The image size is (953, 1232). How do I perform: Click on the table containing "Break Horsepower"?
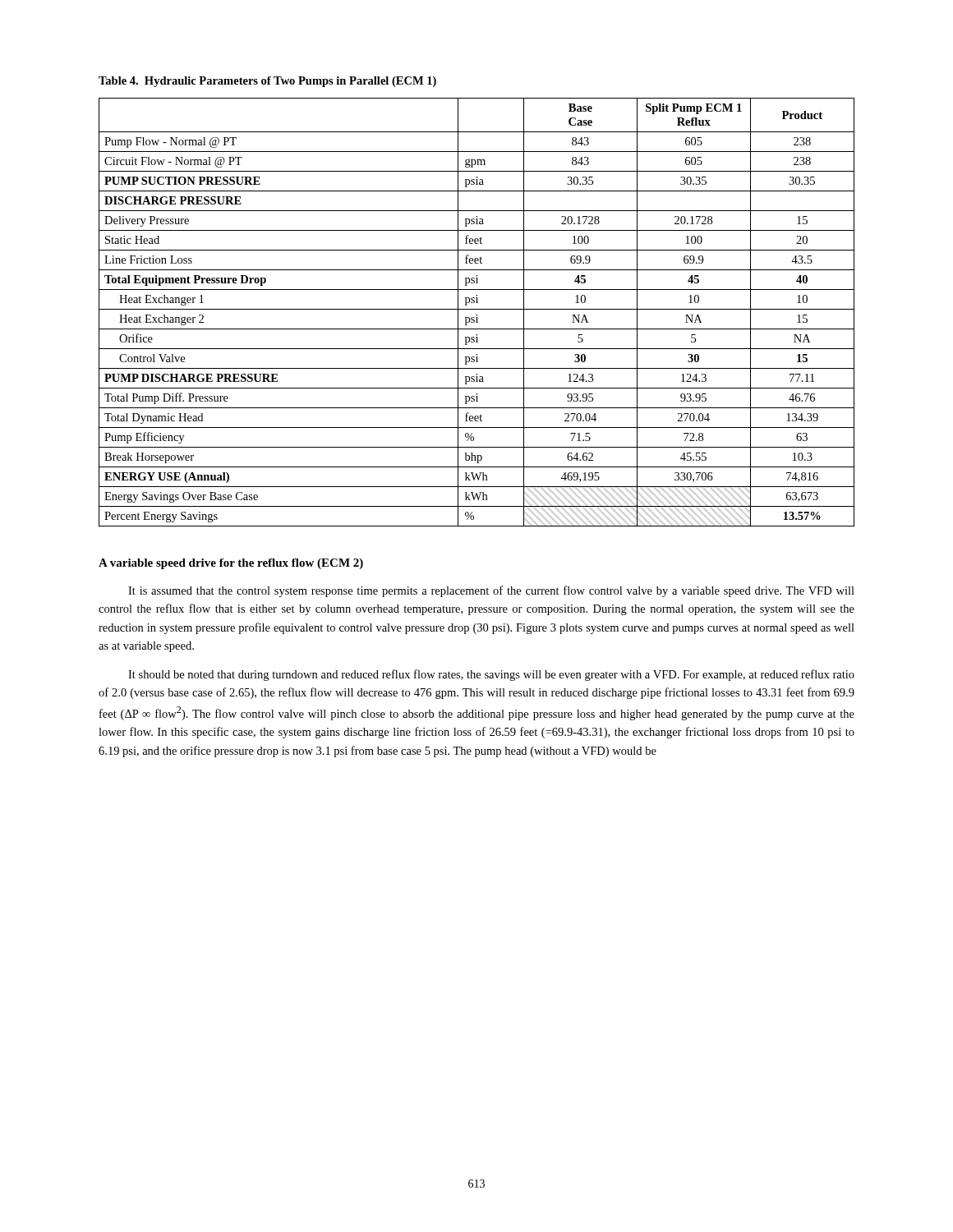click(476, 312)
